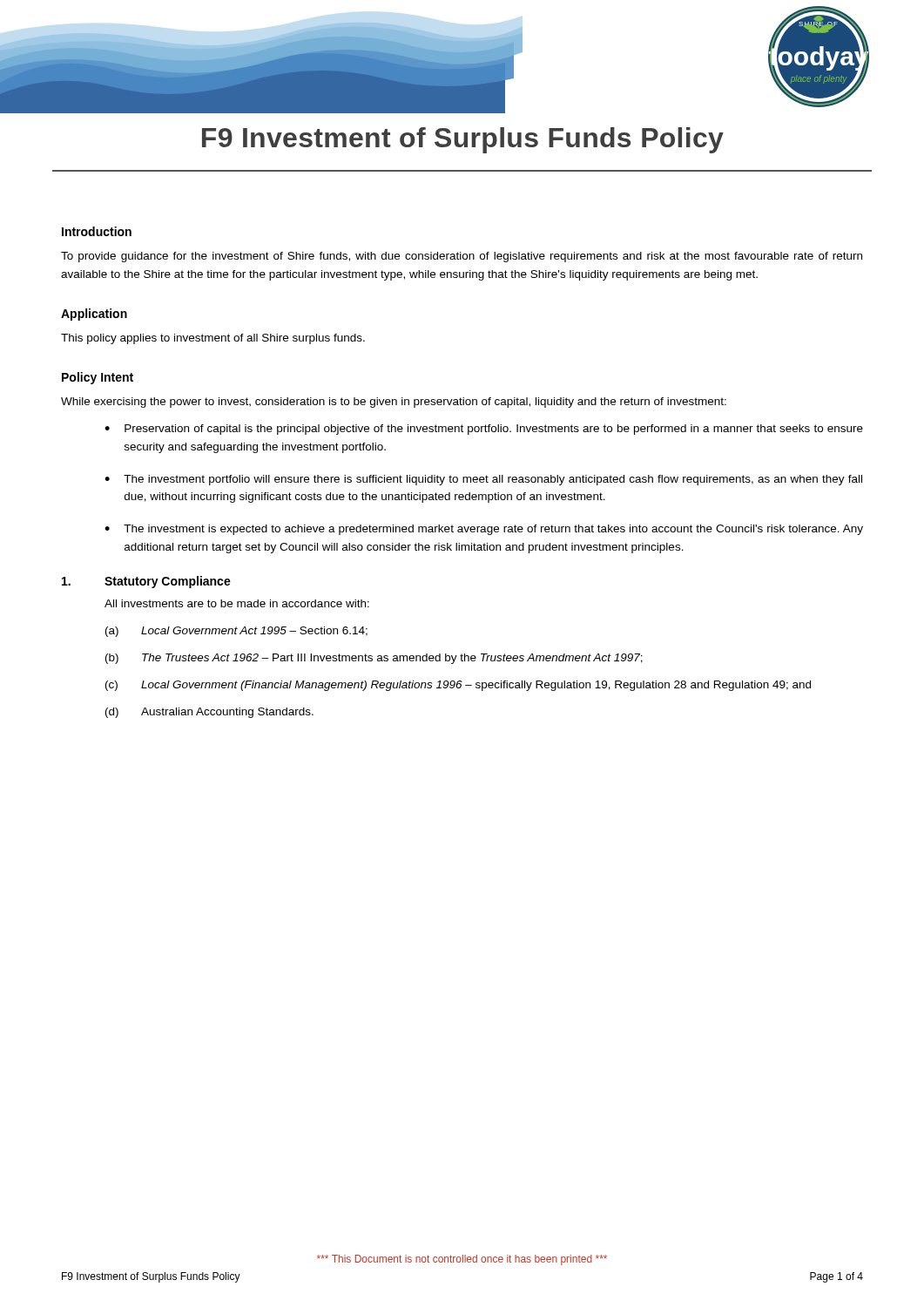Find the region starting "• Preservation of capital is the principal objective"

point(484,438)
